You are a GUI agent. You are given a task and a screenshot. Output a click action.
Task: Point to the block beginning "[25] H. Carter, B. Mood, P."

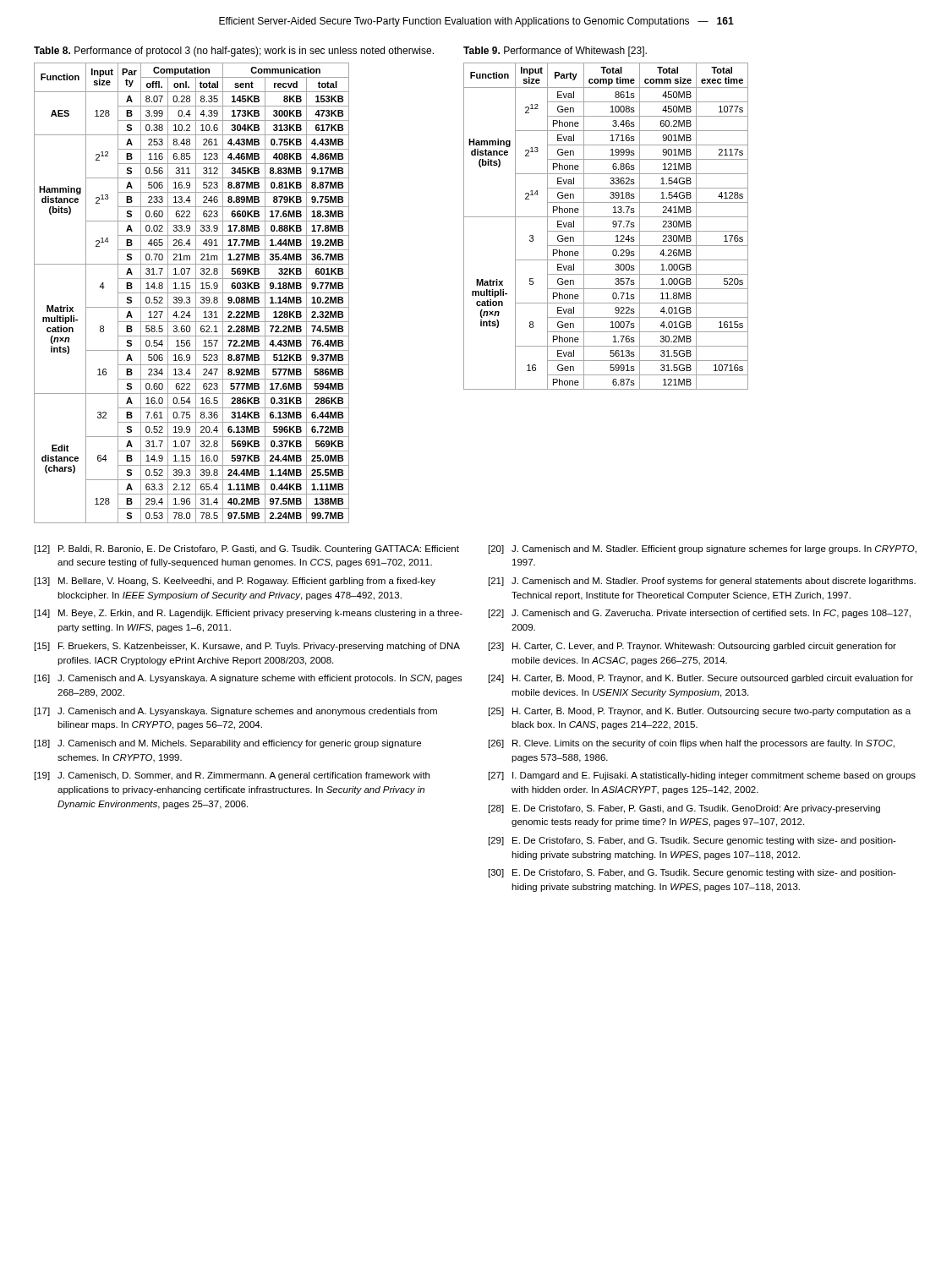pyautogui.click(x=703, y=718)
